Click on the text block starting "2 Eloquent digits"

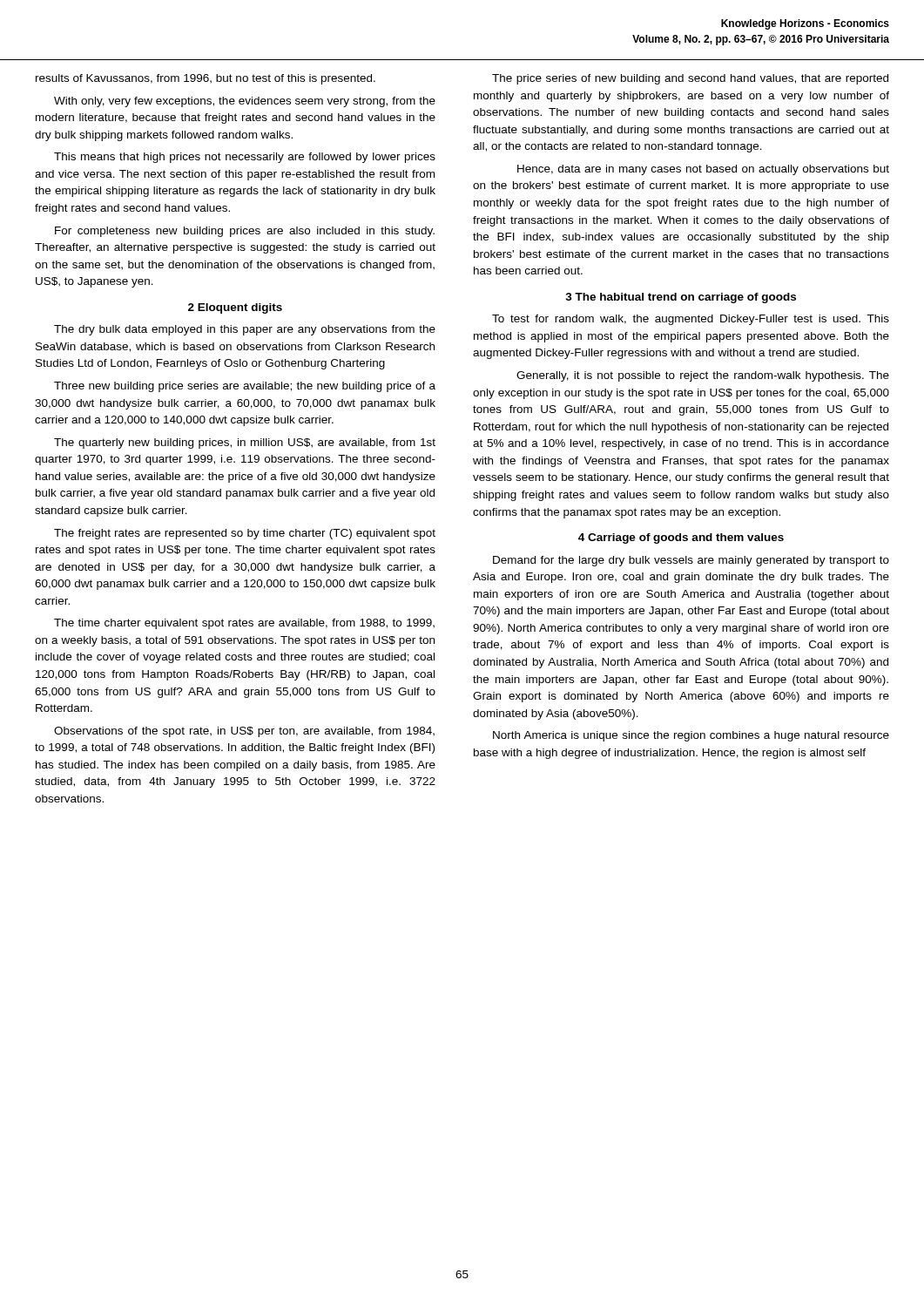tap(235, 307)
